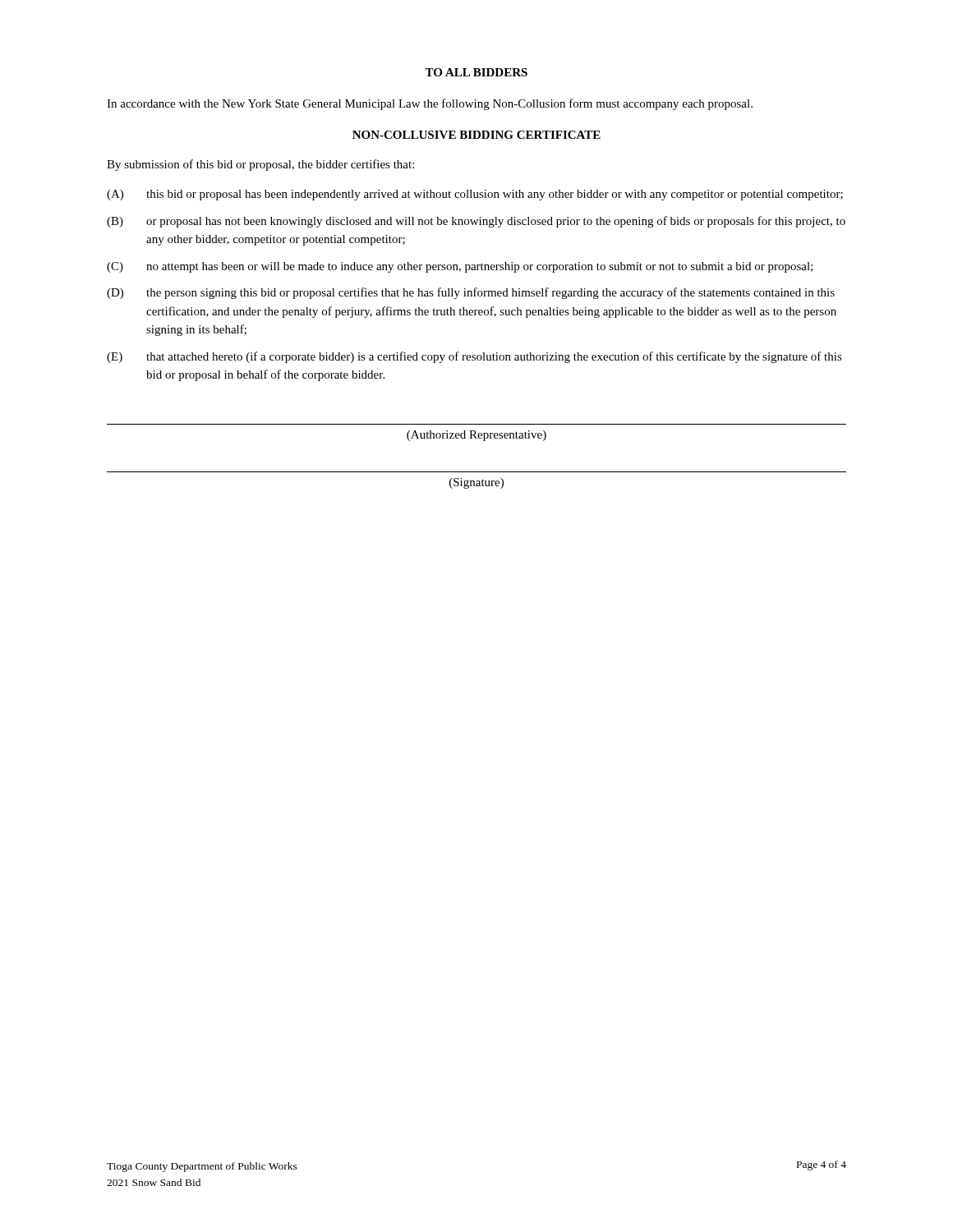Screen dimensions: 1232x953
Task: Locate the section header that reads "NON-COLLUSIVE BIDDING CERTIFICATE"
Action: (x=476, y=134)
